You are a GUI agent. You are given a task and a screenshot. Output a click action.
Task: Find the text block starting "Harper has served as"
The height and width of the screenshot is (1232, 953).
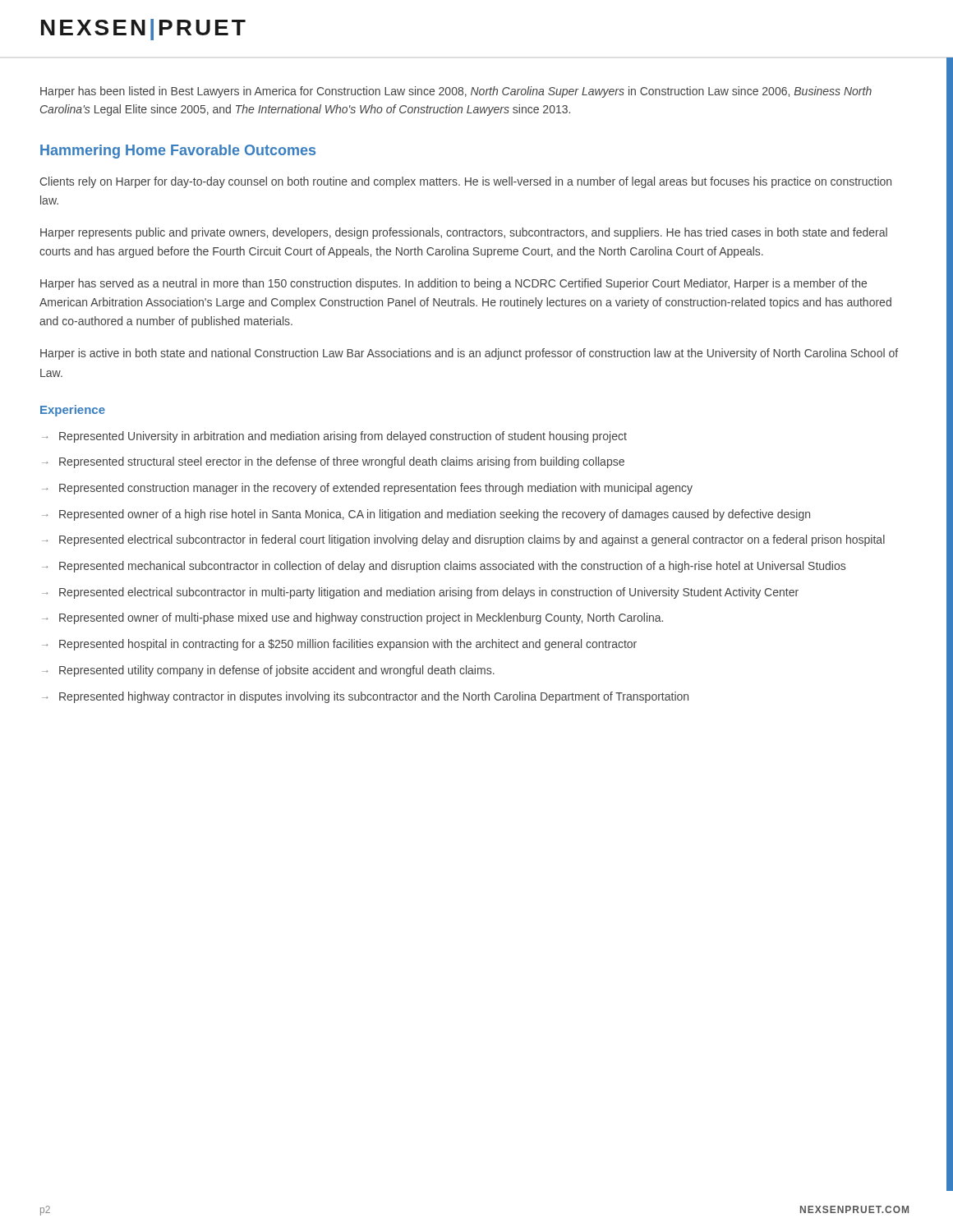[466, 302]
